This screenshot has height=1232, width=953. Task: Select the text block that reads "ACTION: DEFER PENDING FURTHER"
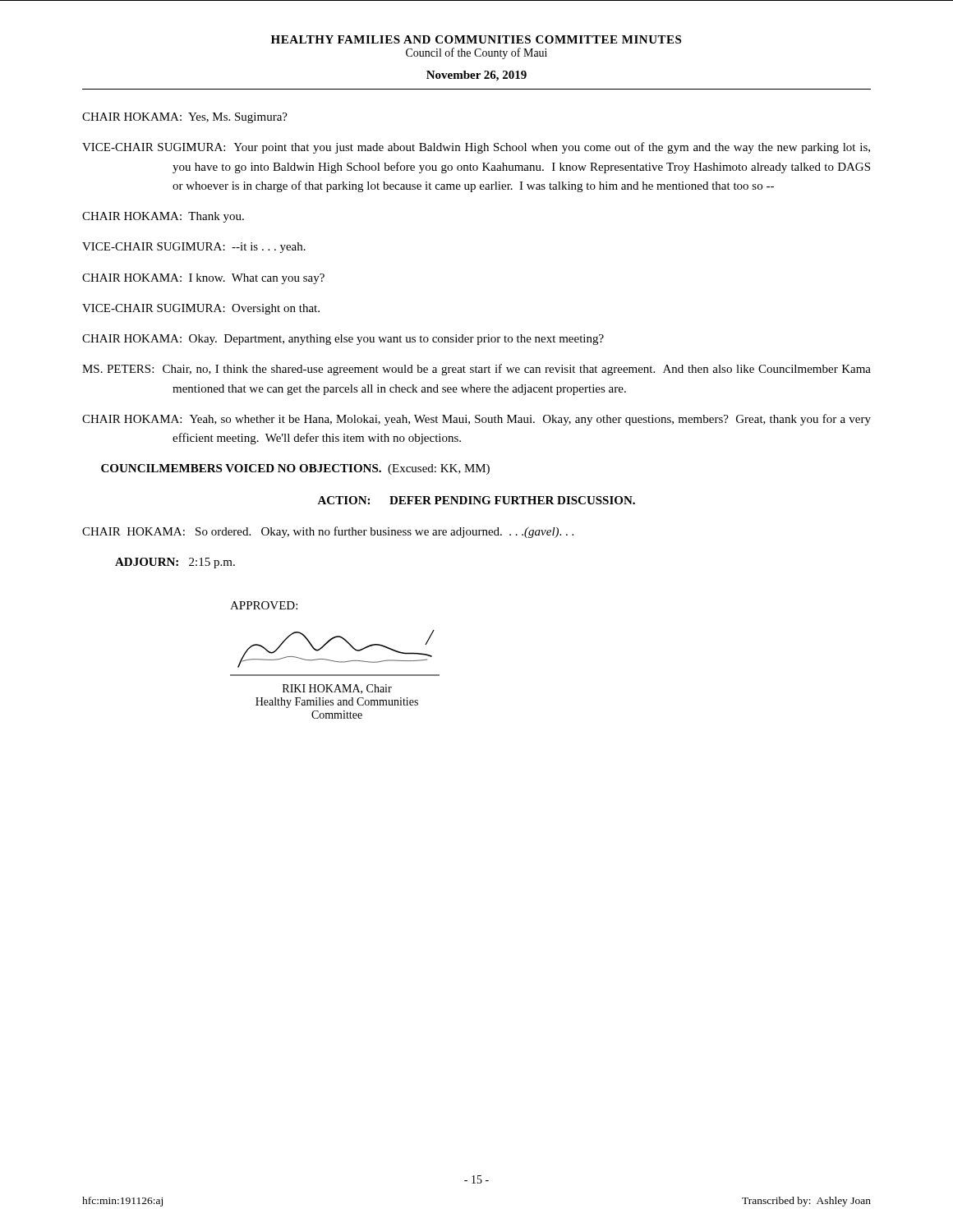[x=476, y=500]
